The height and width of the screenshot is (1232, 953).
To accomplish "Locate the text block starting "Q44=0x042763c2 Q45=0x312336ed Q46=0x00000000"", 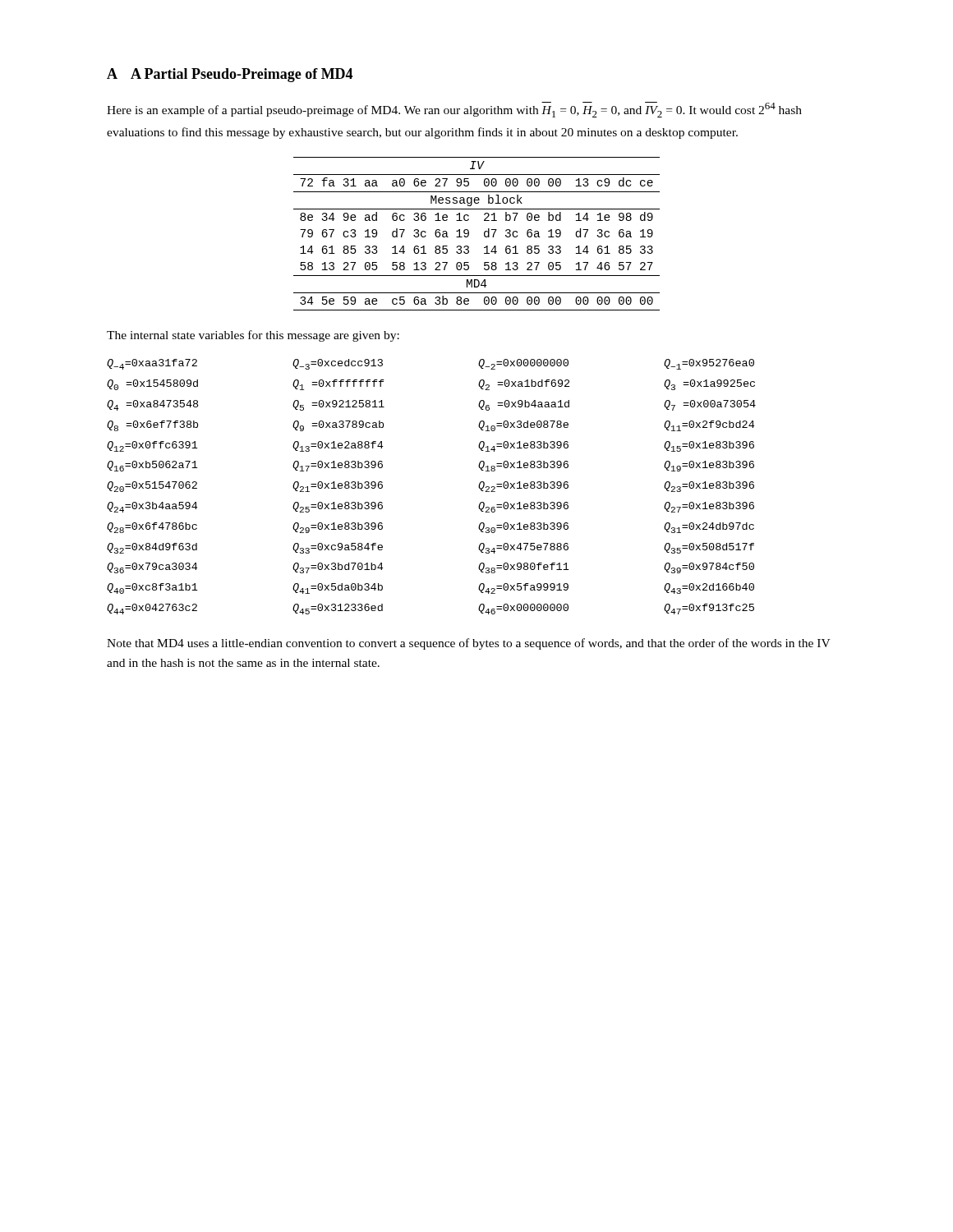I will pyautogui.click(x=476, y=610).
